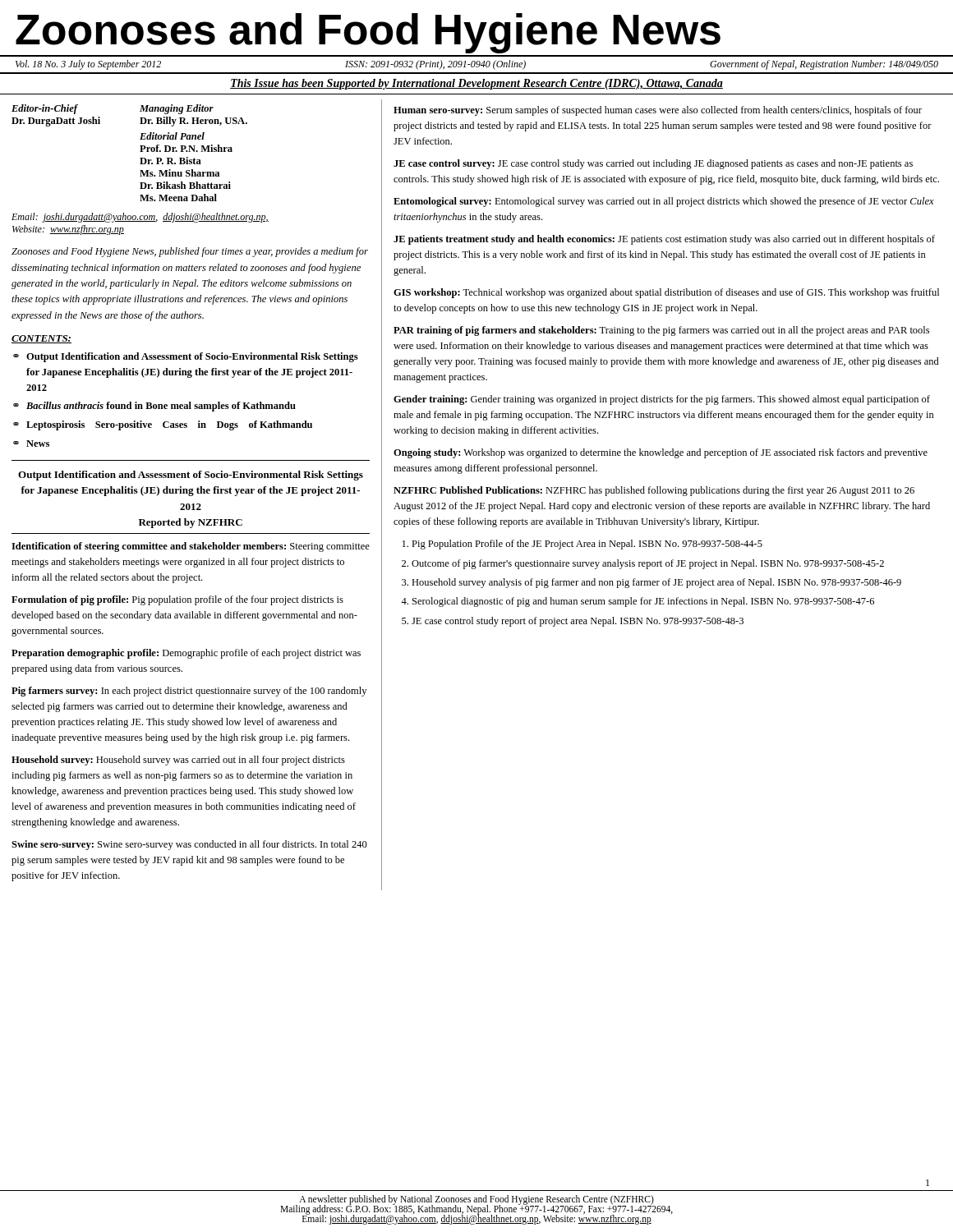Click on the block starting "This Issue has been Supported by International"

tap(476, 84)
